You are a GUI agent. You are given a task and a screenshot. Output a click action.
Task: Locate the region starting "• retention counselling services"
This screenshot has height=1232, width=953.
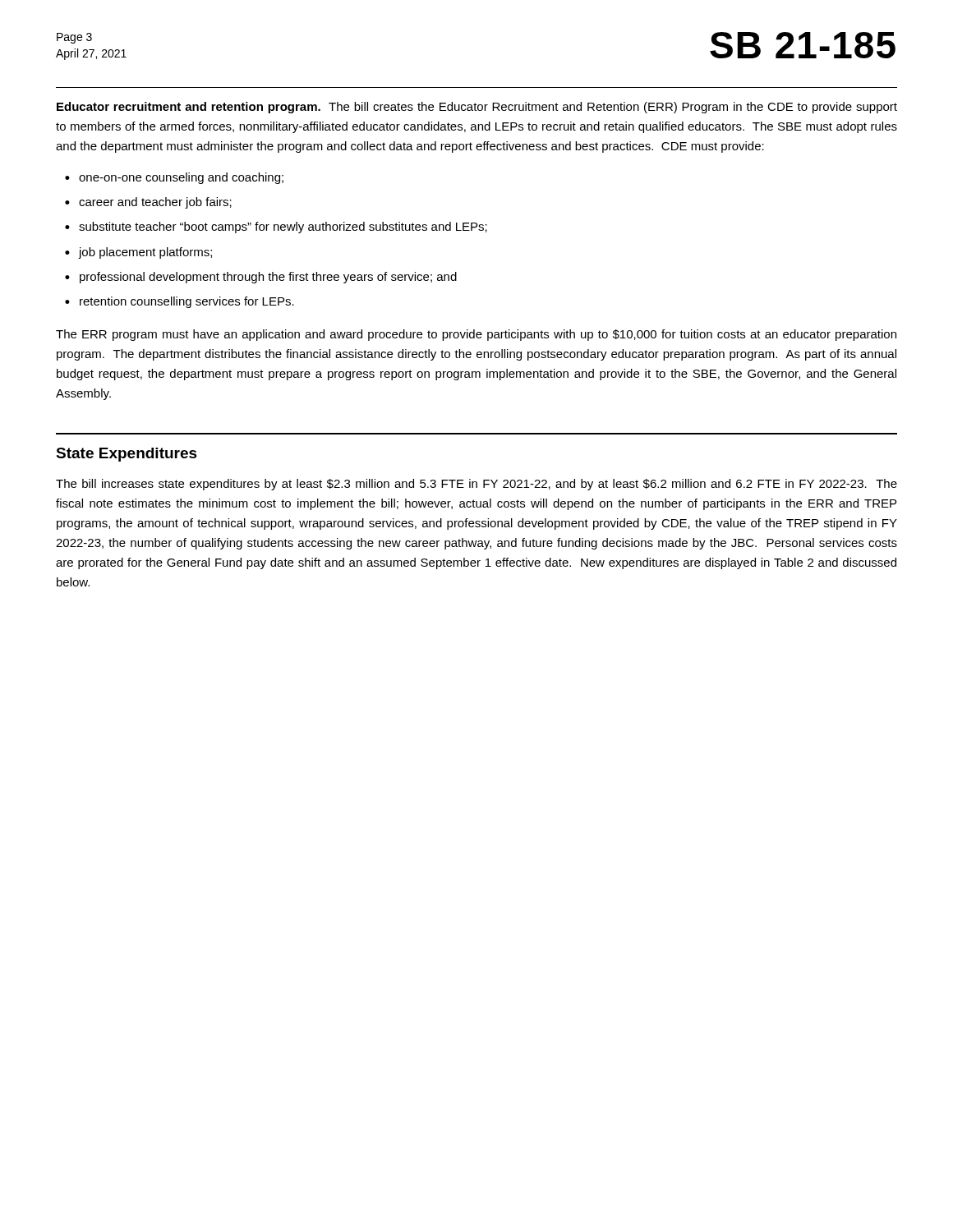coord(180,302)
